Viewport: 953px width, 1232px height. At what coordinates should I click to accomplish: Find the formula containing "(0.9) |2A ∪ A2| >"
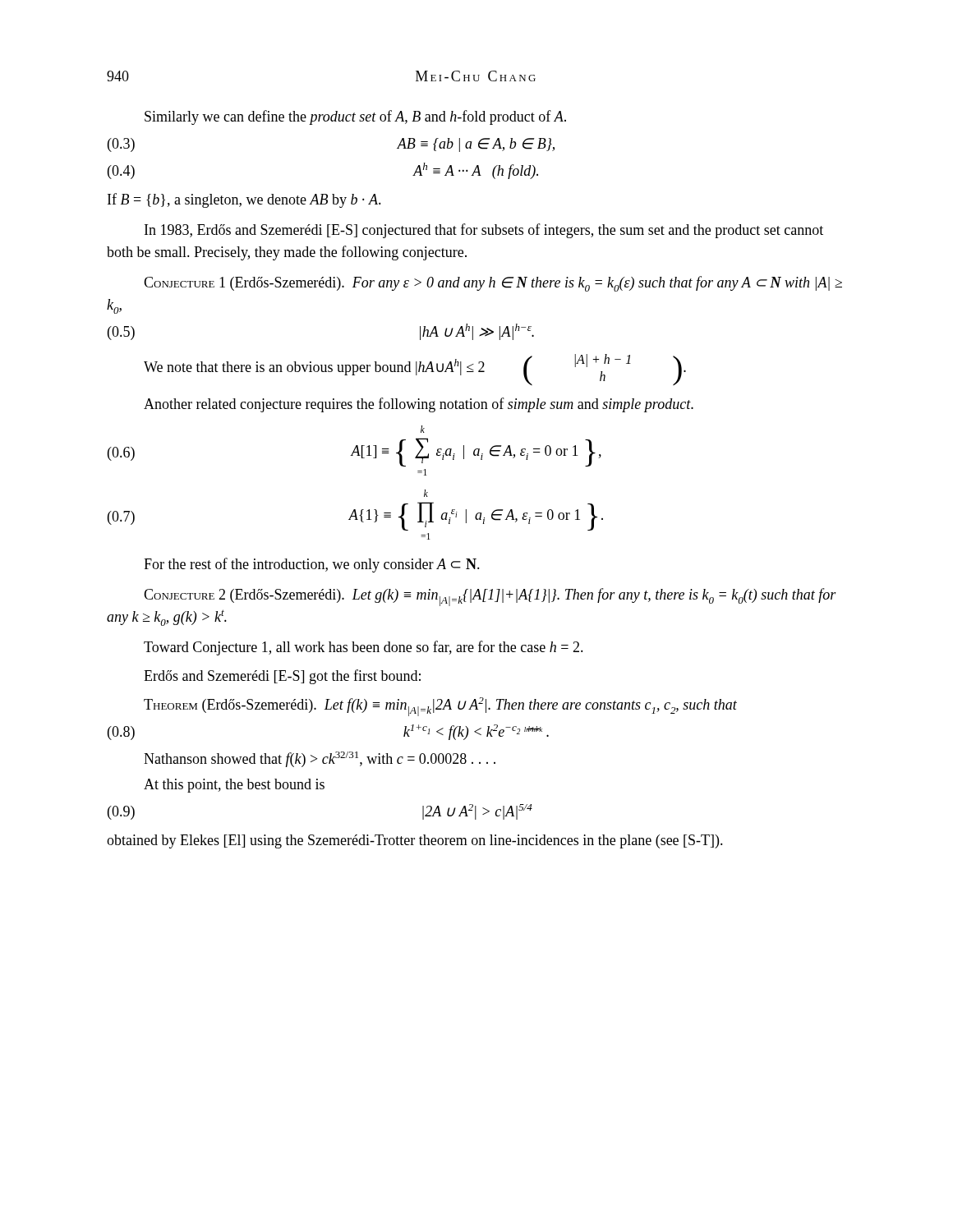point(440,812)
